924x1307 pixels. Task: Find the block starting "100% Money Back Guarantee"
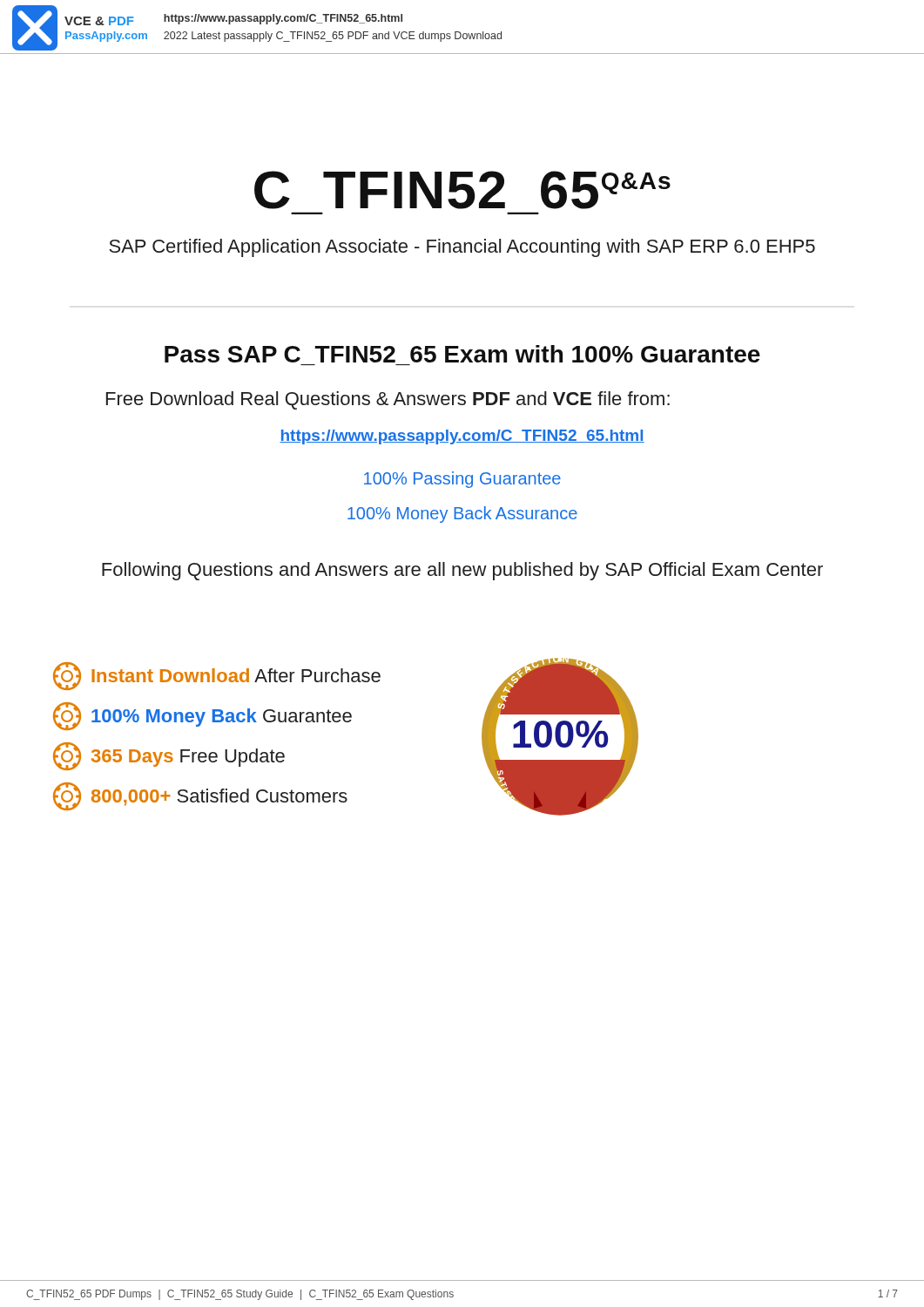click(202, 716)
